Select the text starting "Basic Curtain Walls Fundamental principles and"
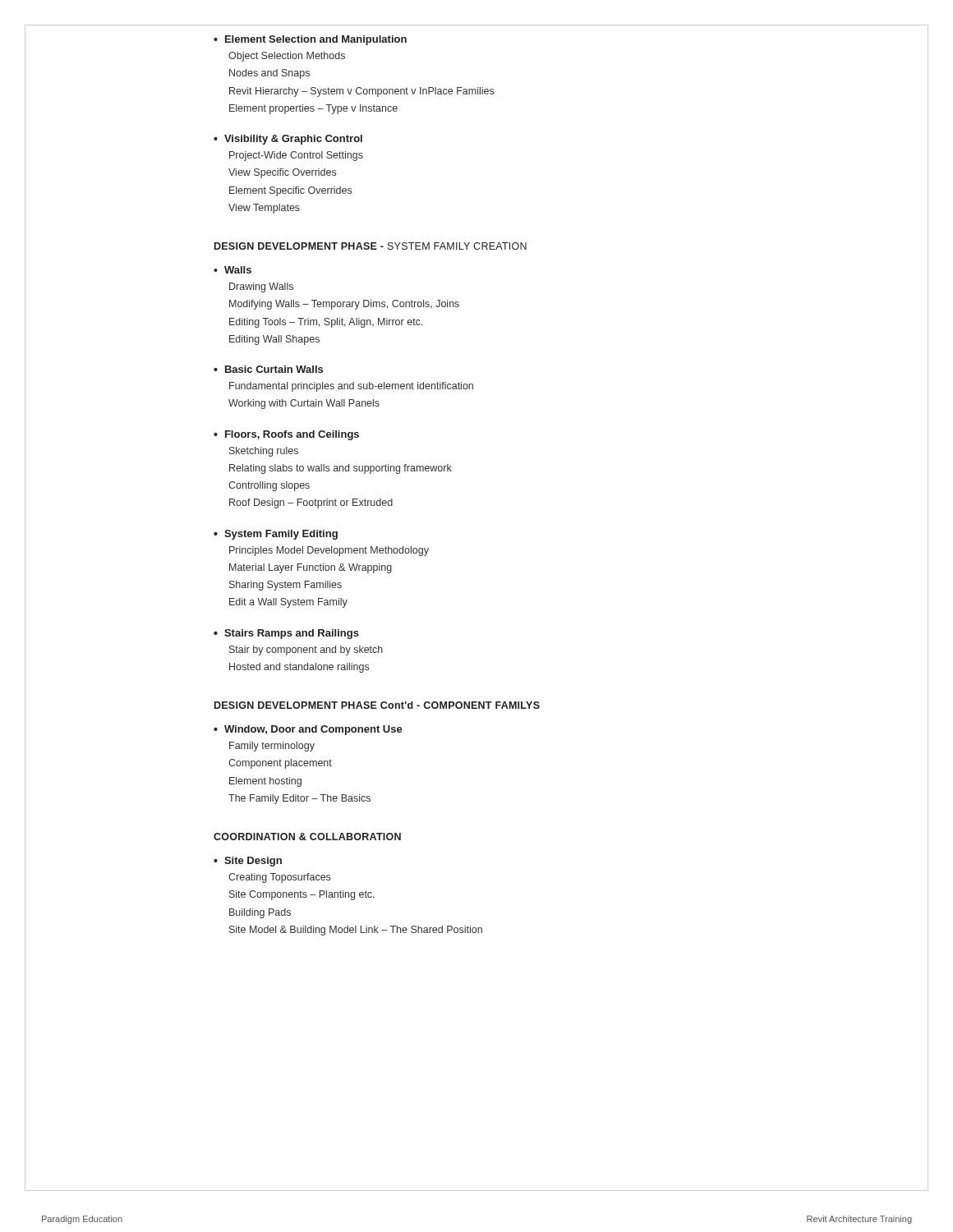Viewport: 953px width, 1232px height. [268, 369]
